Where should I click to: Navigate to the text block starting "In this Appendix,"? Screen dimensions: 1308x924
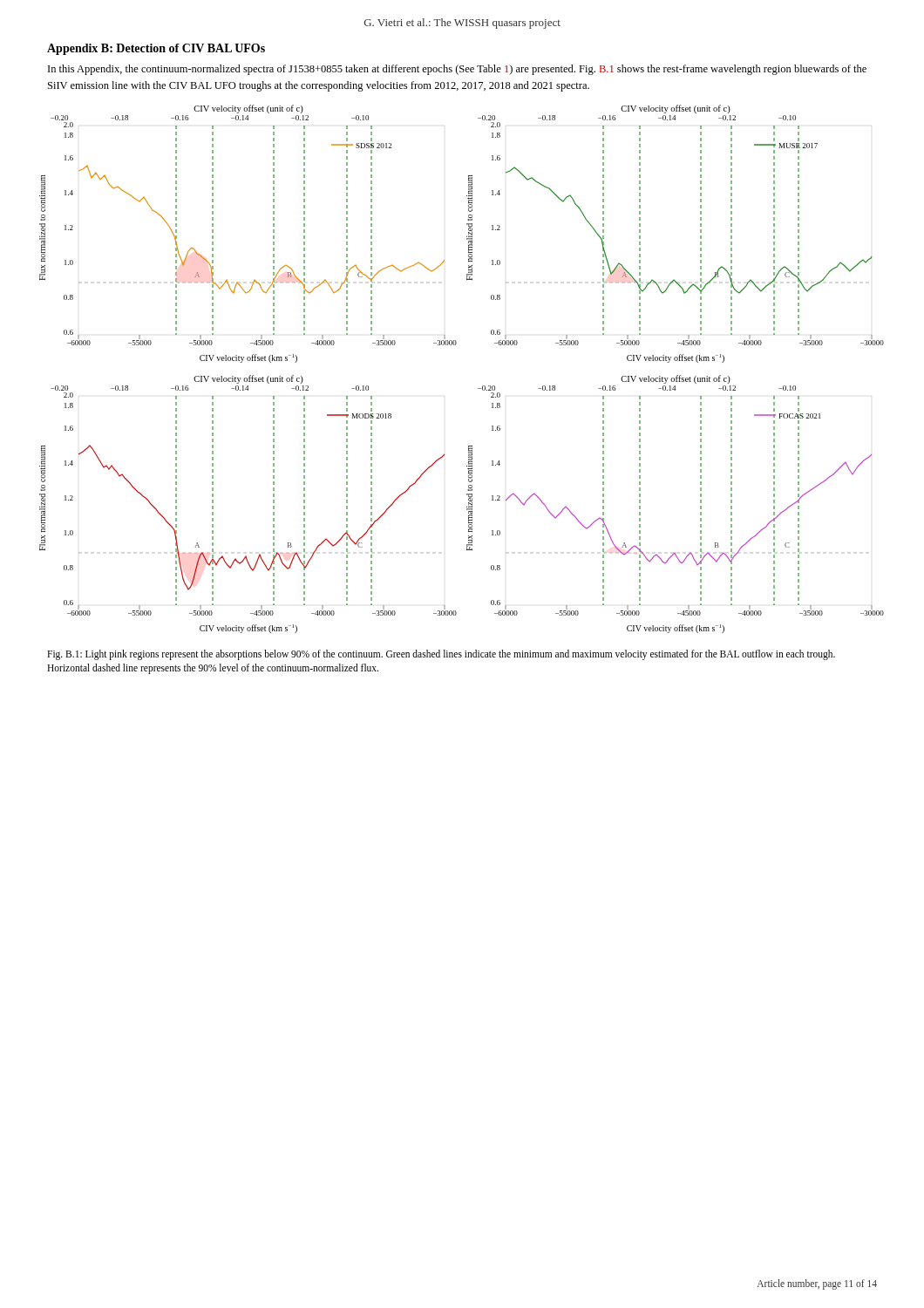[457, 77]
